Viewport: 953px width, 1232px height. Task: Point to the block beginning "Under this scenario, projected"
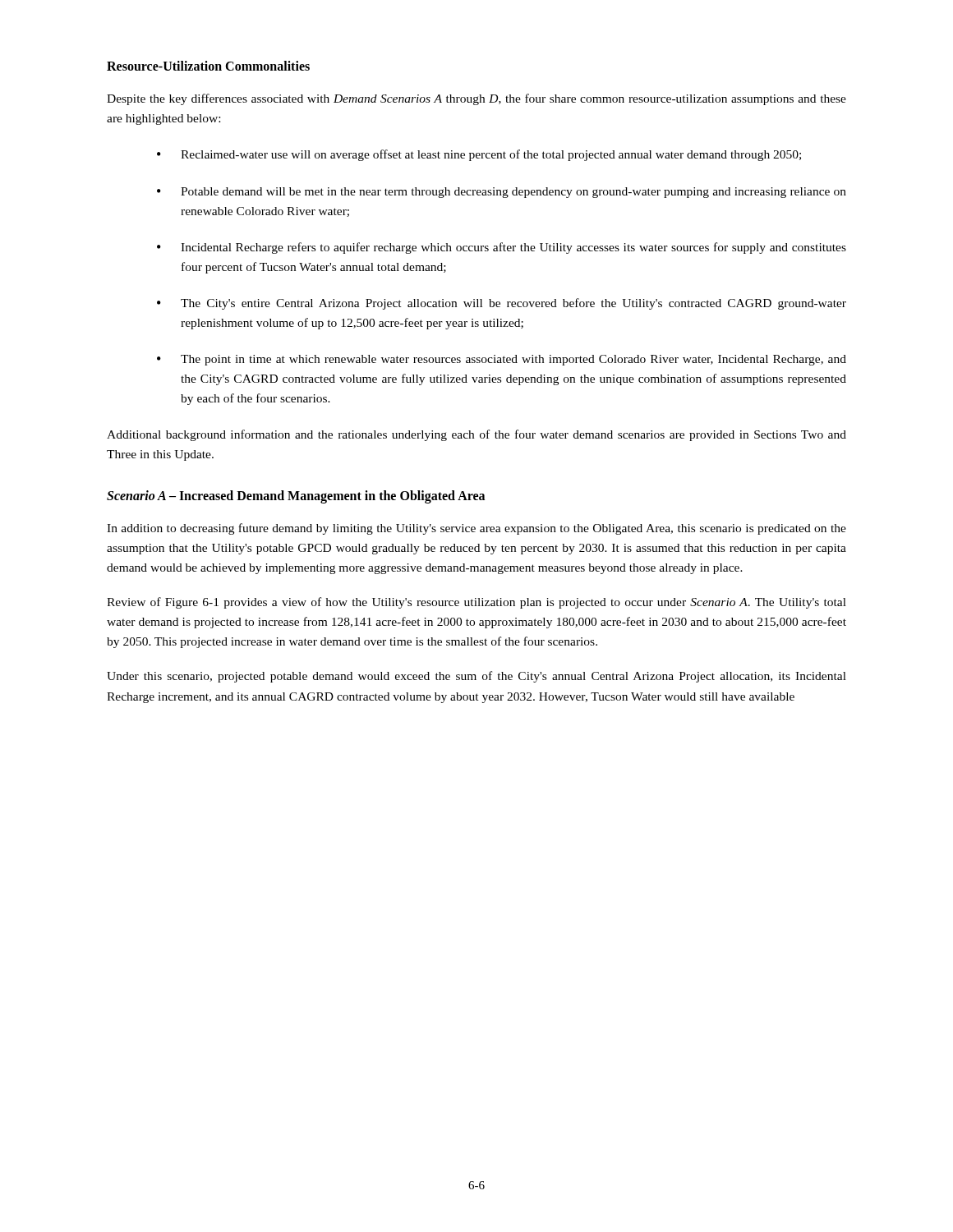[x=476, y=686]
